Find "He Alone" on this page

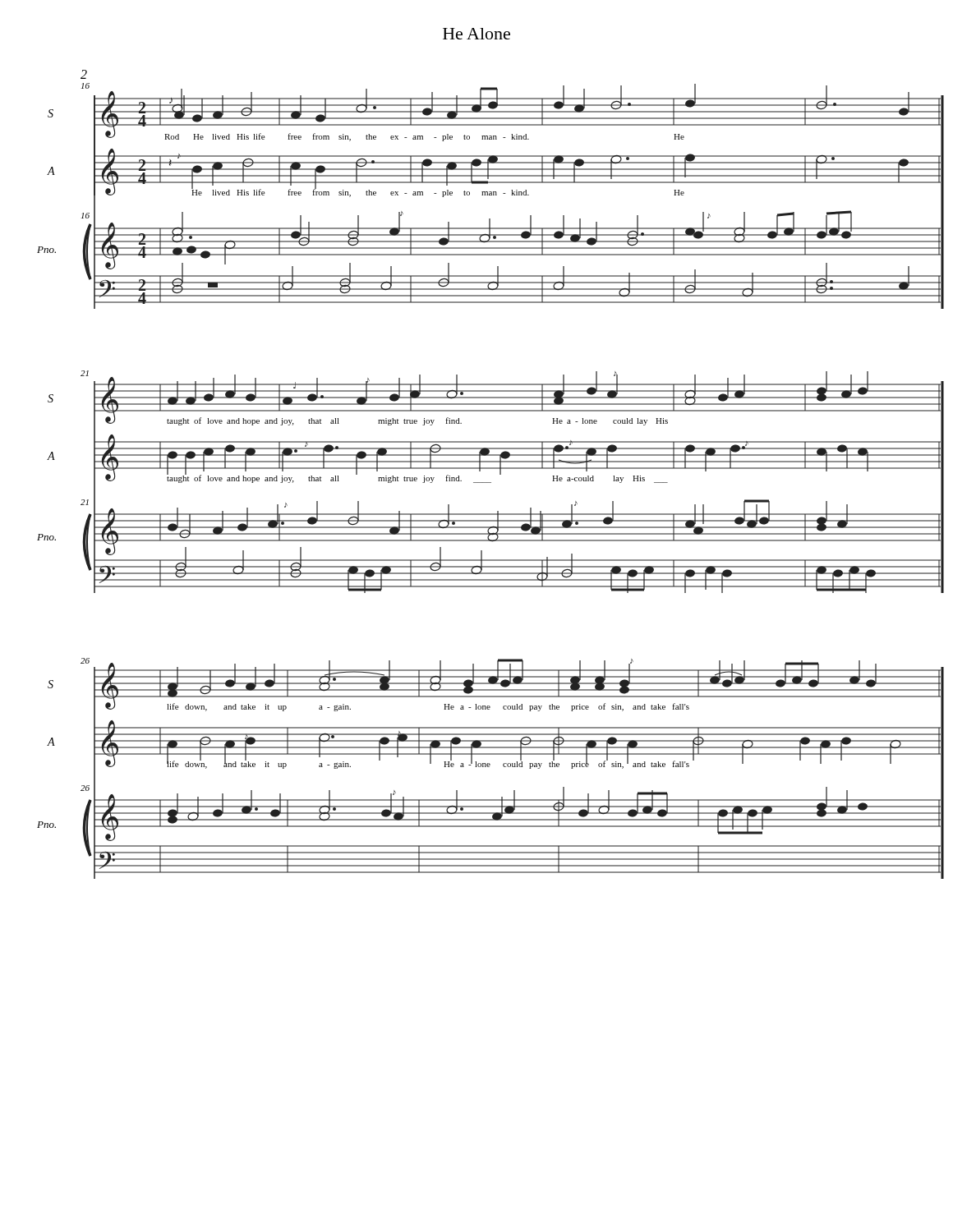click(x=476, y=33)
